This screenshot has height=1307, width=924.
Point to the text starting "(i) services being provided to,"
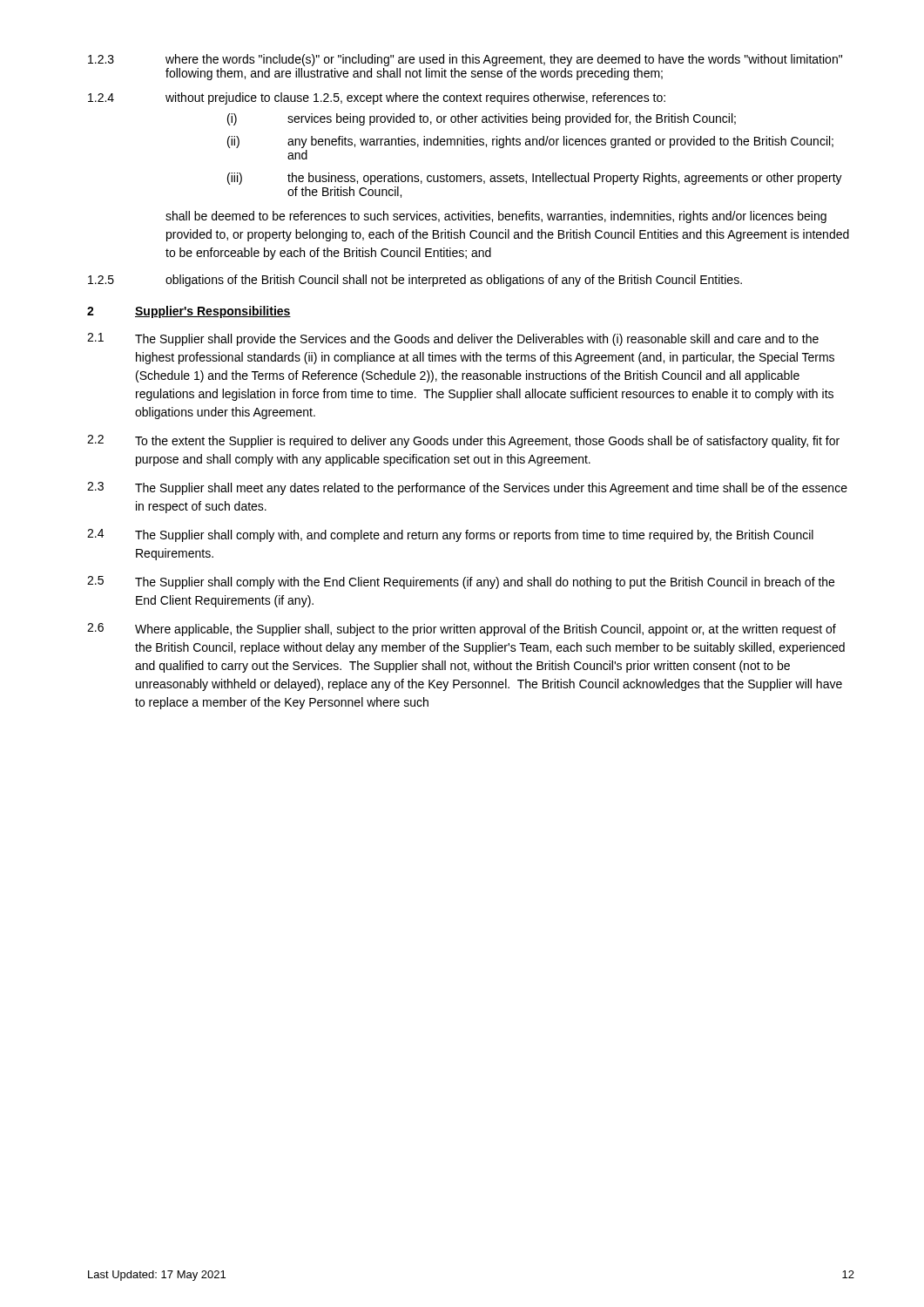(x=540, y=118)
